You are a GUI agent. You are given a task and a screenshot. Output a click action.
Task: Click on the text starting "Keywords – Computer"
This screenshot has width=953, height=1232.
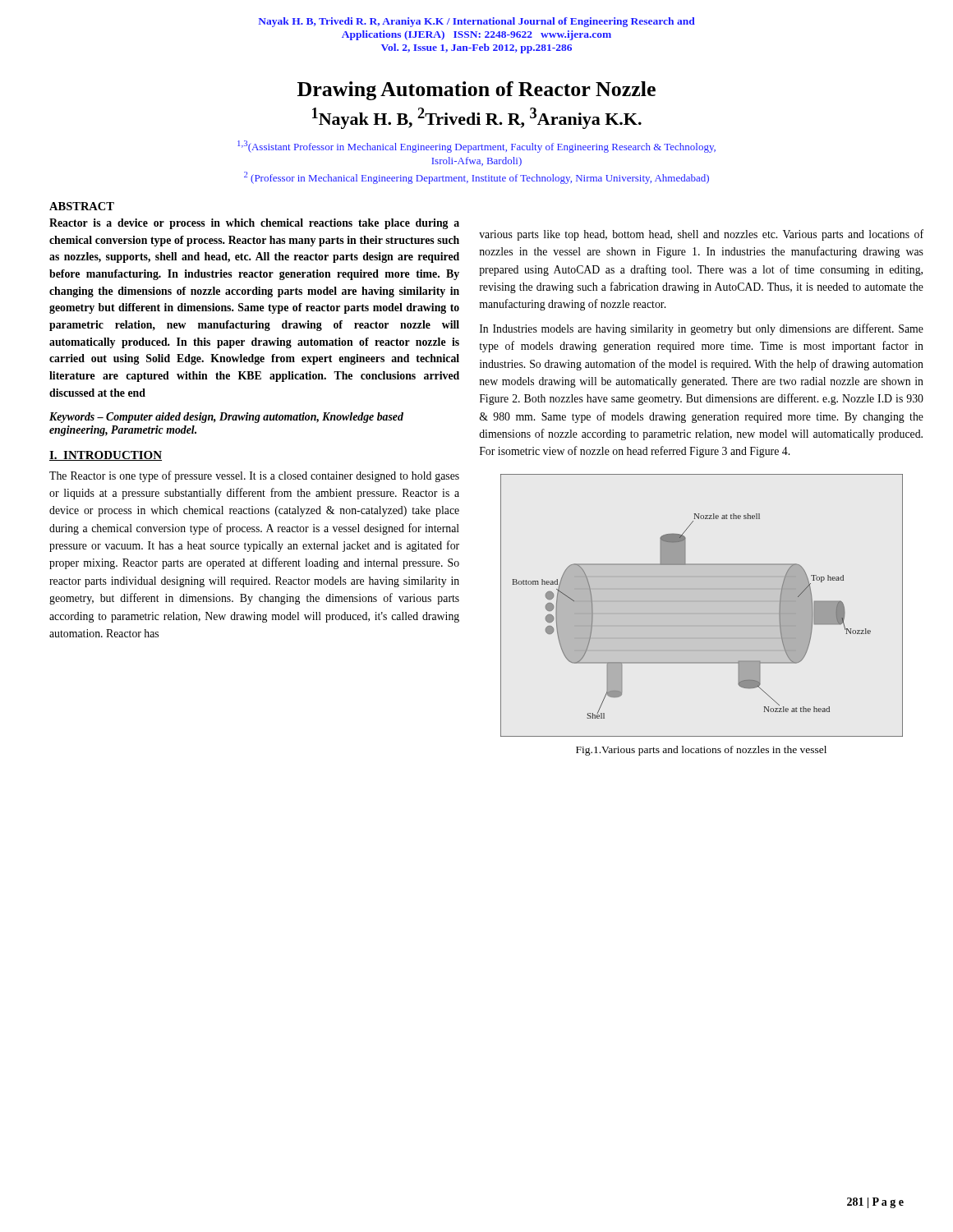226,423
